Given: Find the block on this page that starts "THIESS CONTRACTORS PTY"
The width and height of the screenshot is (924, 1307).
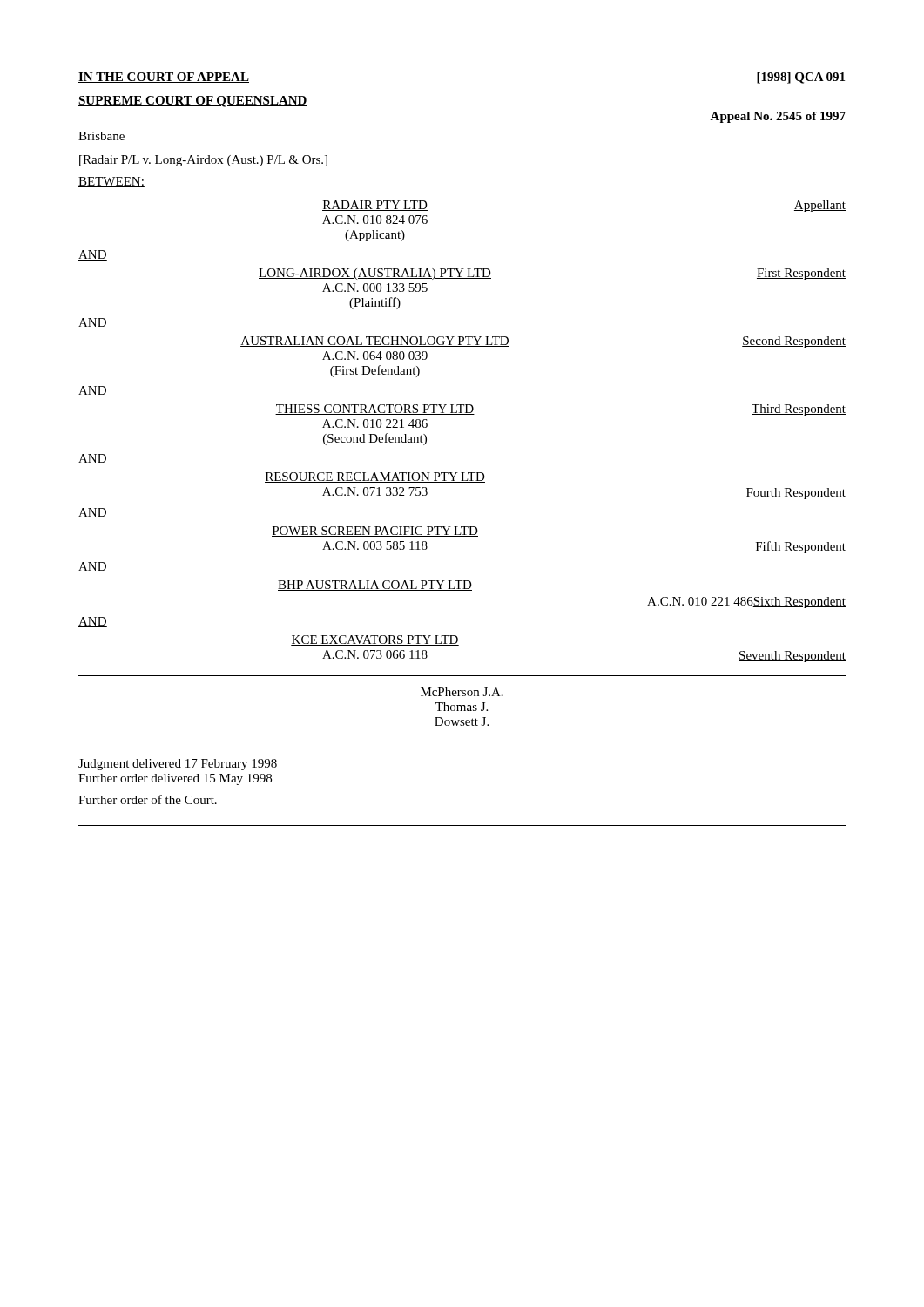Looking at the screenshot, I should 462,424.
